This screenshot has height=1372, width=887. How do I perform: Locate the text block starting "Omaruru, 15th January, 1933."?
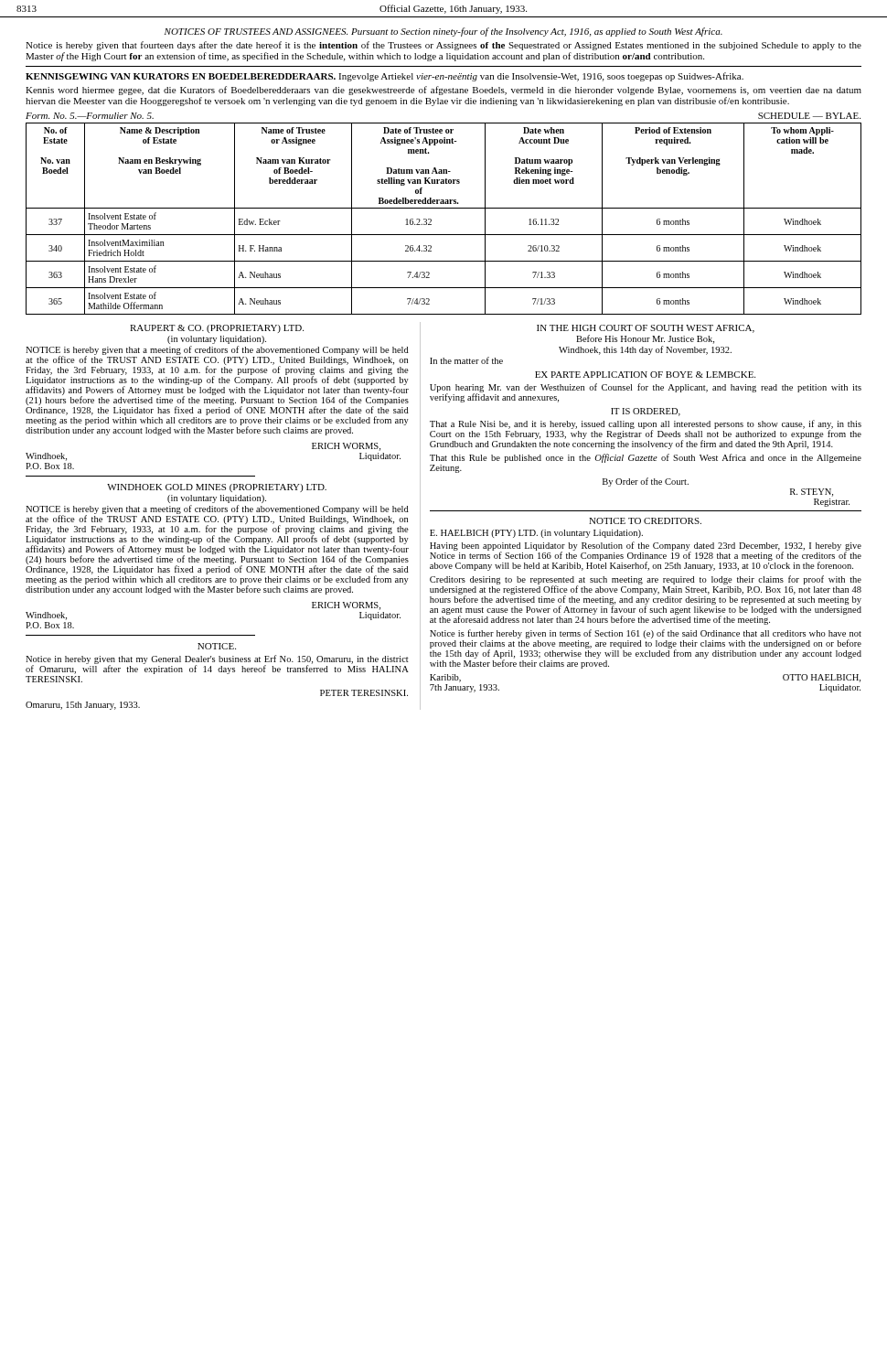tap(83, 705)
